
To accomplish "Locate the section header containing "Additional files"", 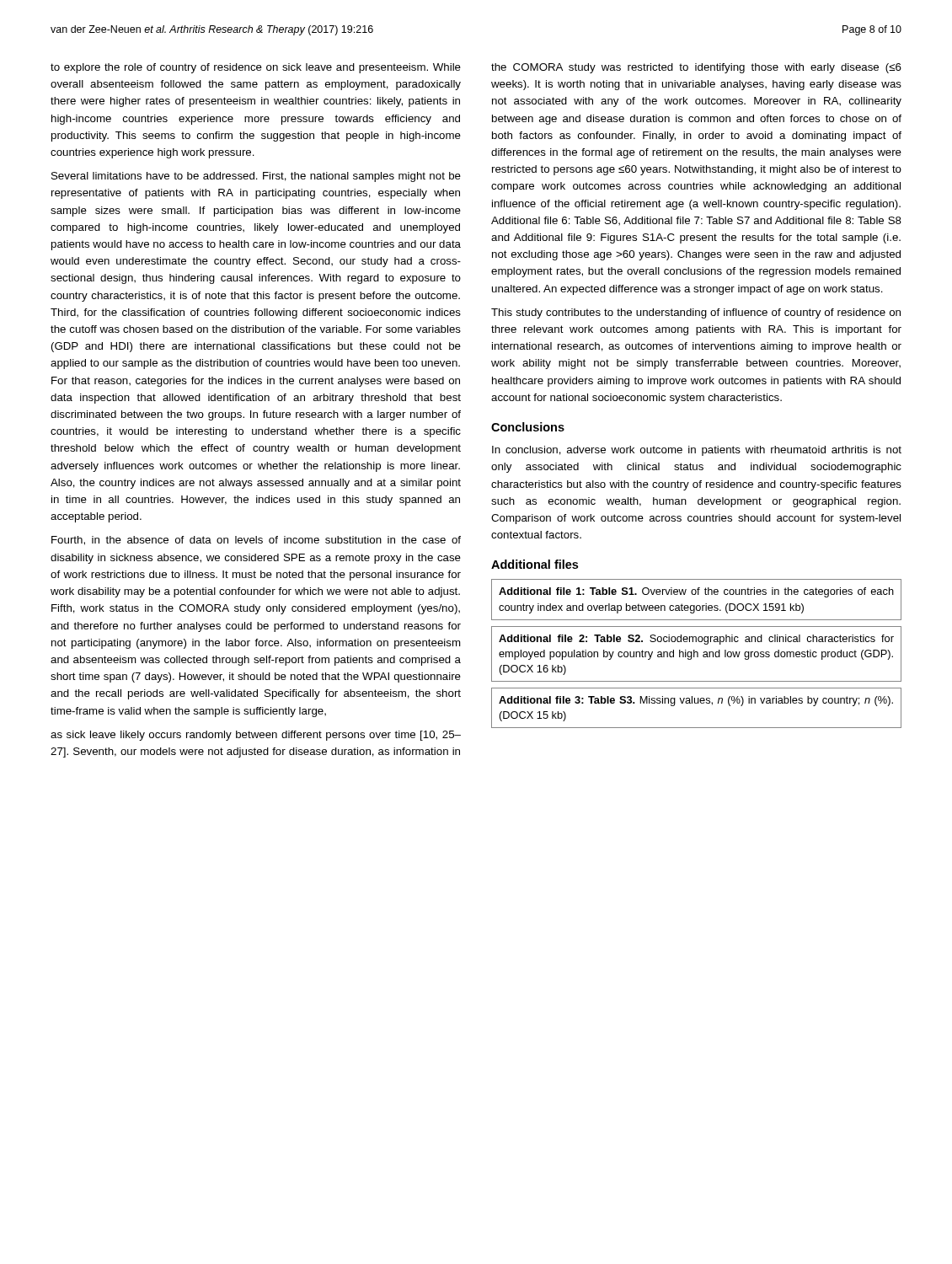I will 535,565.
